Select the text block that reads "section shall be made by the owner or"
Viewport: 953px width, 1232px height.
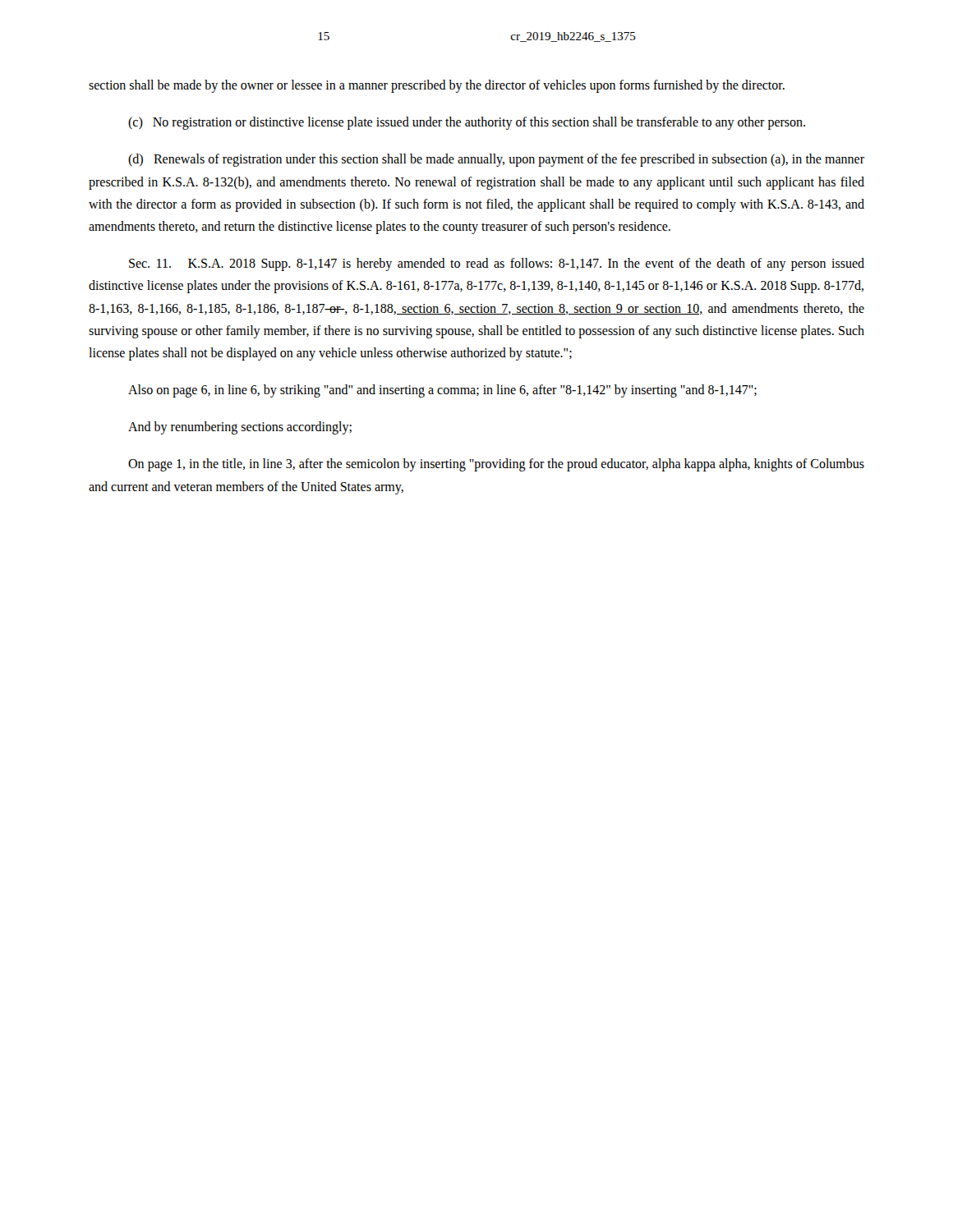pos(476,85)
